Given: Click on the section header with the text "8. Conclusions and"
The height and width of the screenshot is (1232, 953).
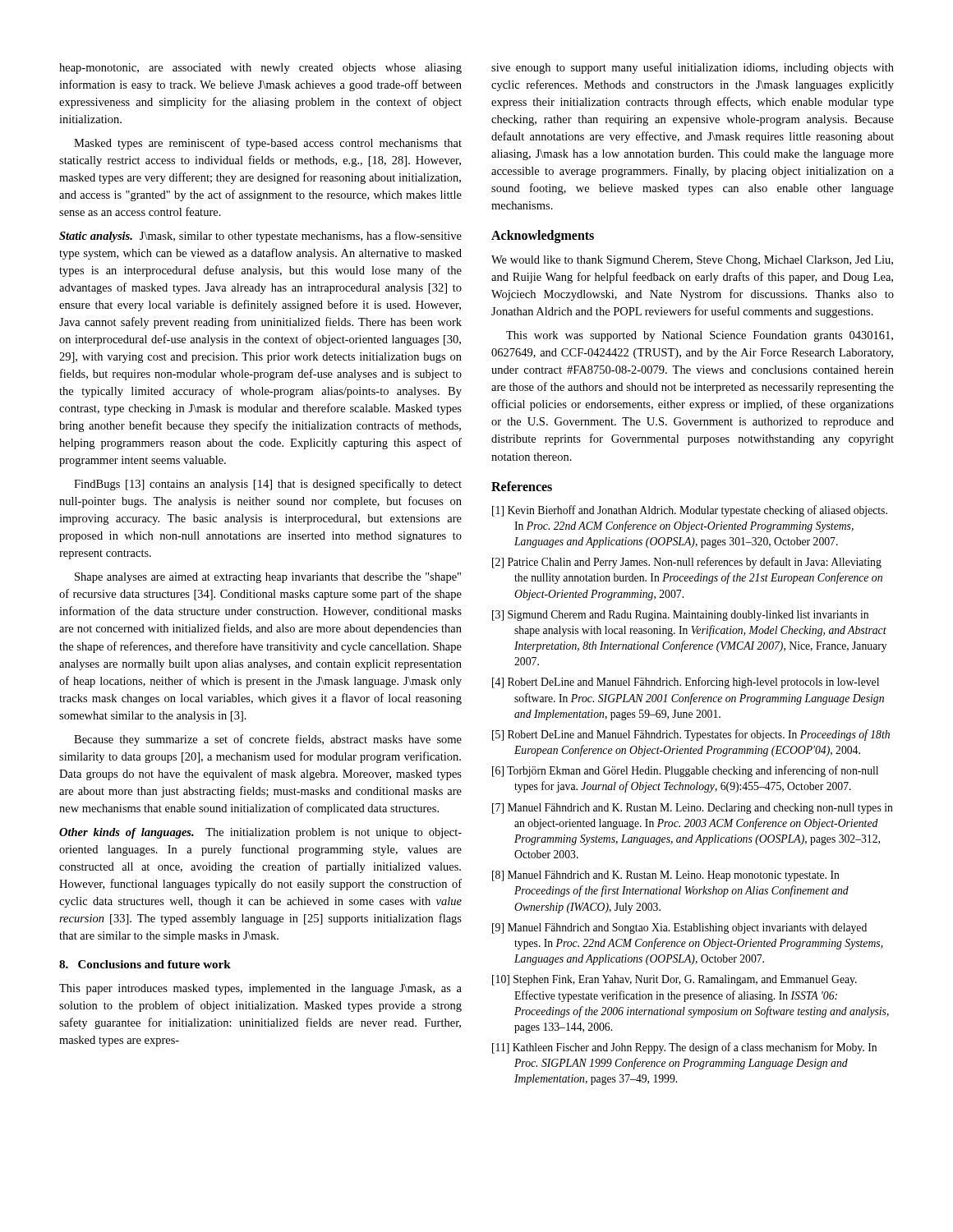Looking at the screenshot, I should tap(145, 964).
